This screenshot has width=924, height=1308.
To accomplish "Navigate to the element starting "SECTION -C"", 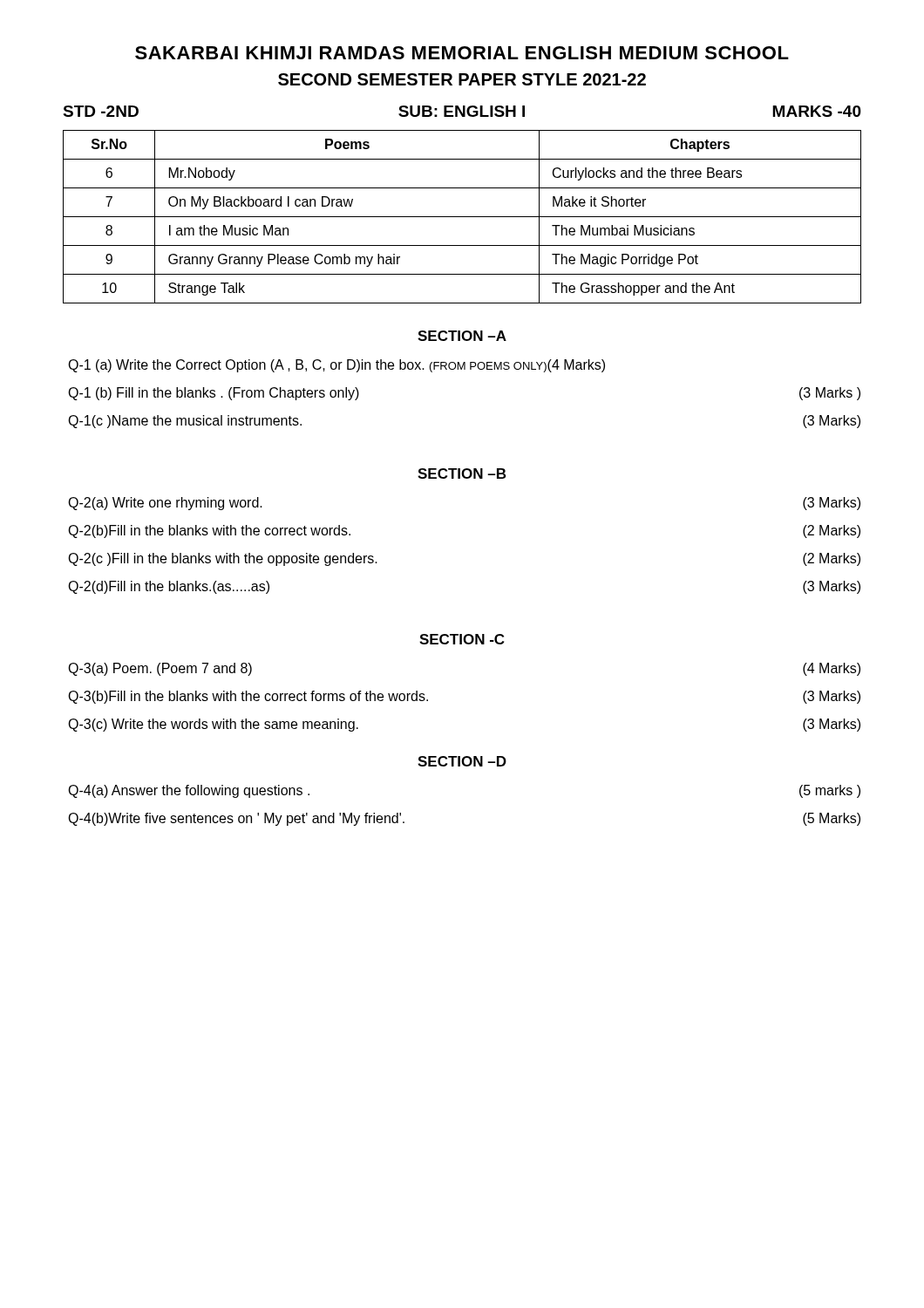I will tap(462, 640).
